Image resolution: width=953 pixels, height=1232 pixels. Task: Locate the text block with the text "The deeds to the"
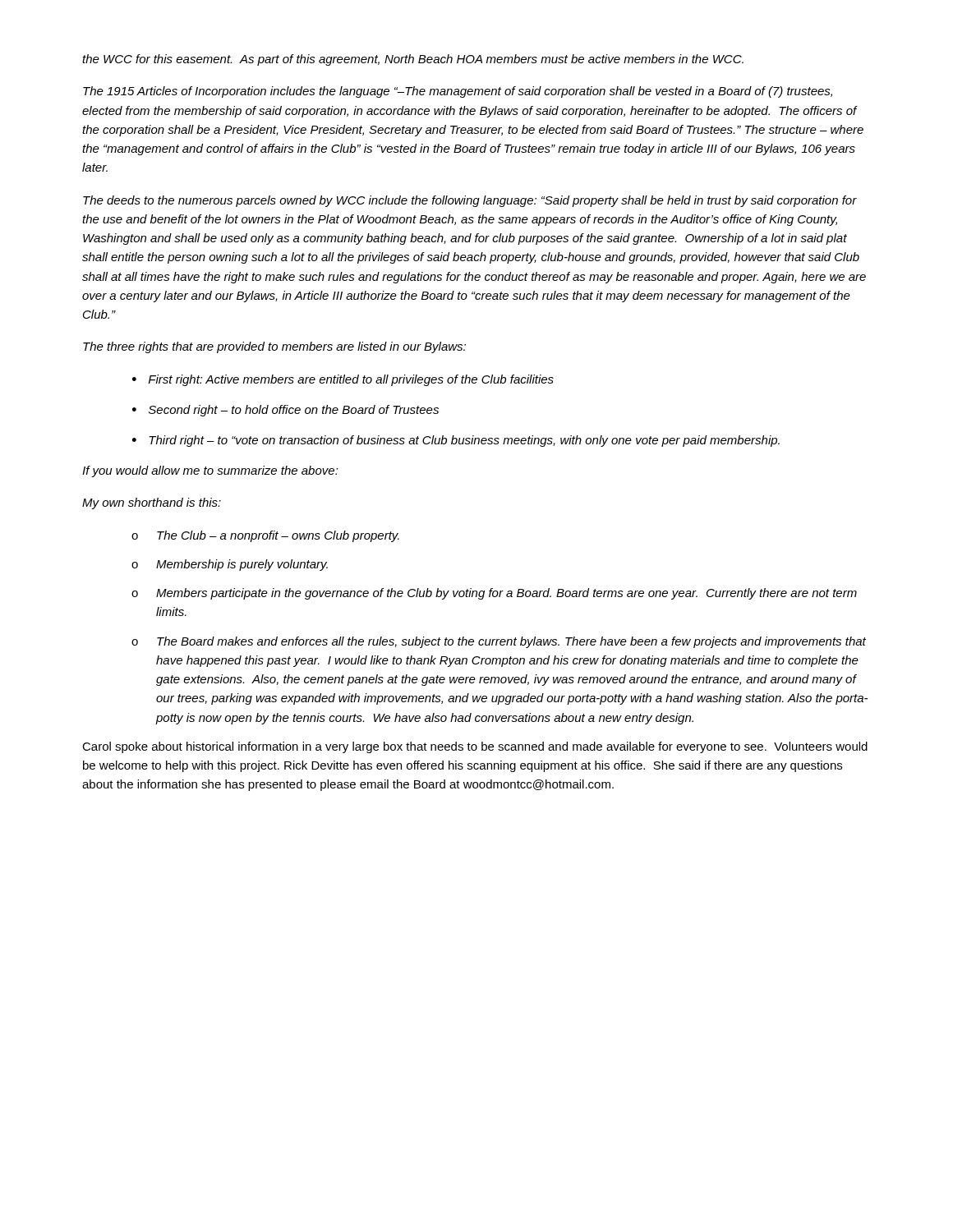tap(474, 257)
